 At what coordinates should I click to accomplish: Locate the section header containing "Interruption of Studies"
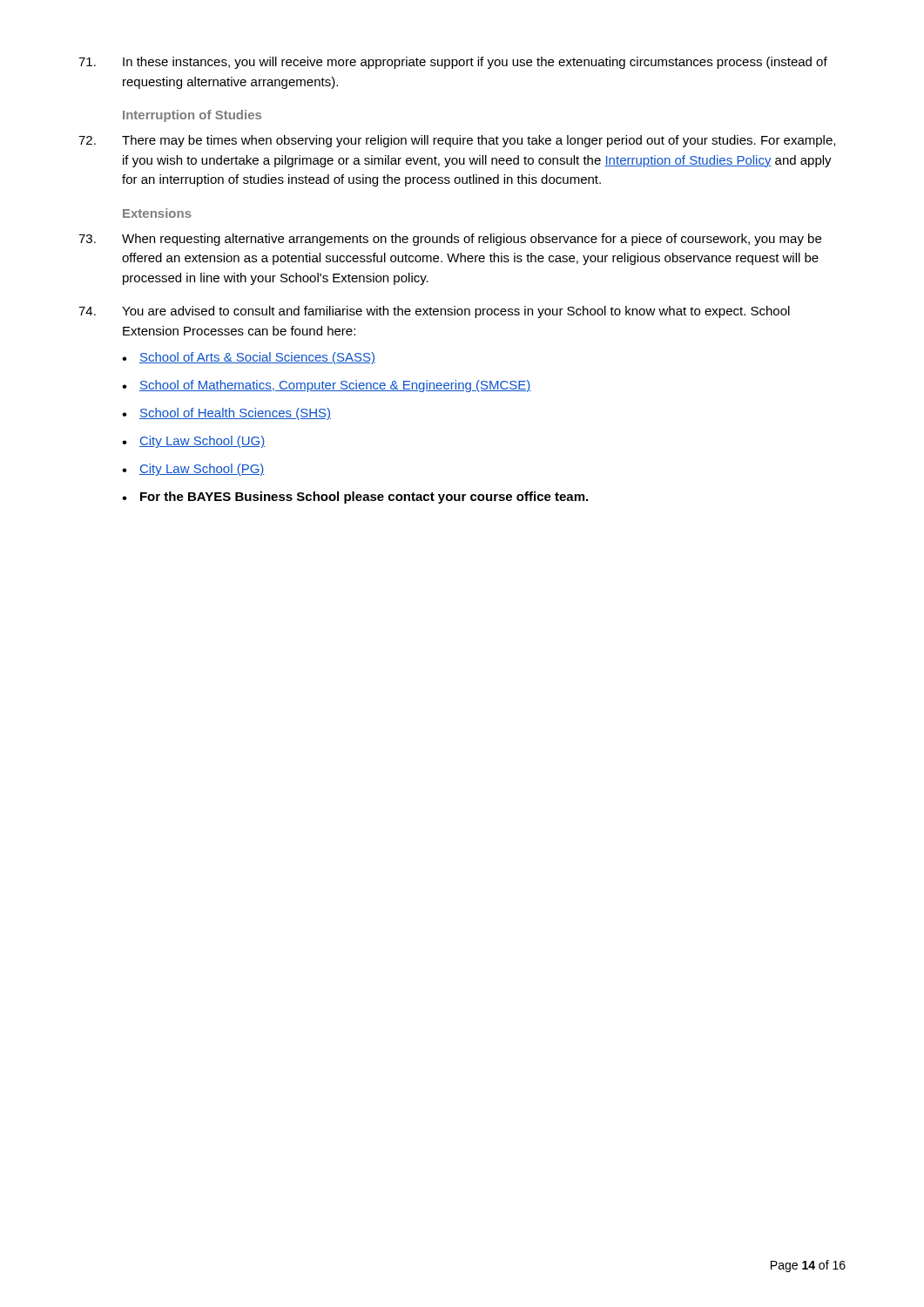click(192, 115)
